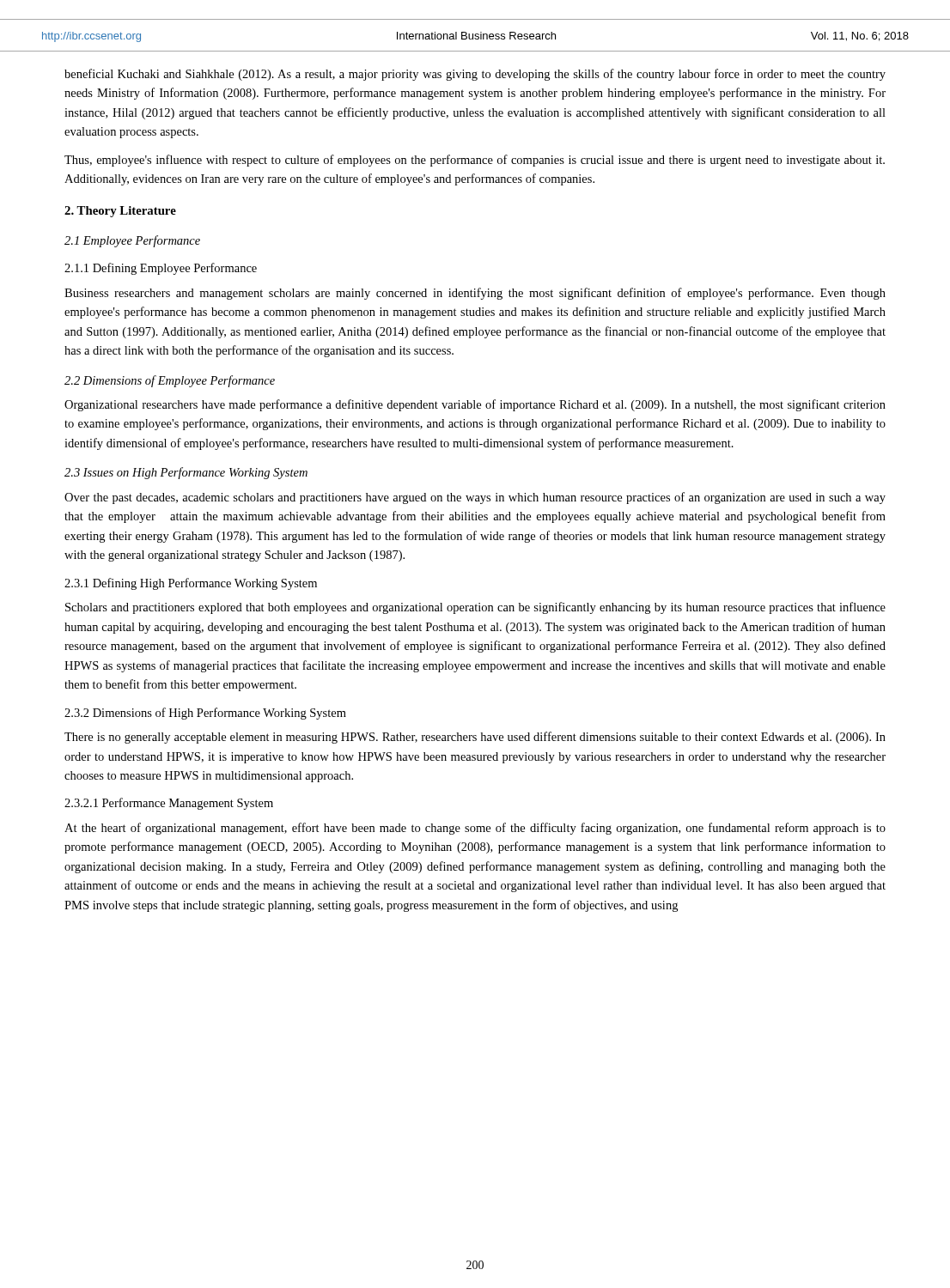Click the passage that begins "Thus, employee's influence with respect to culture of"
This screenshot has height=1288, width=950.
(x=475, y=169)
